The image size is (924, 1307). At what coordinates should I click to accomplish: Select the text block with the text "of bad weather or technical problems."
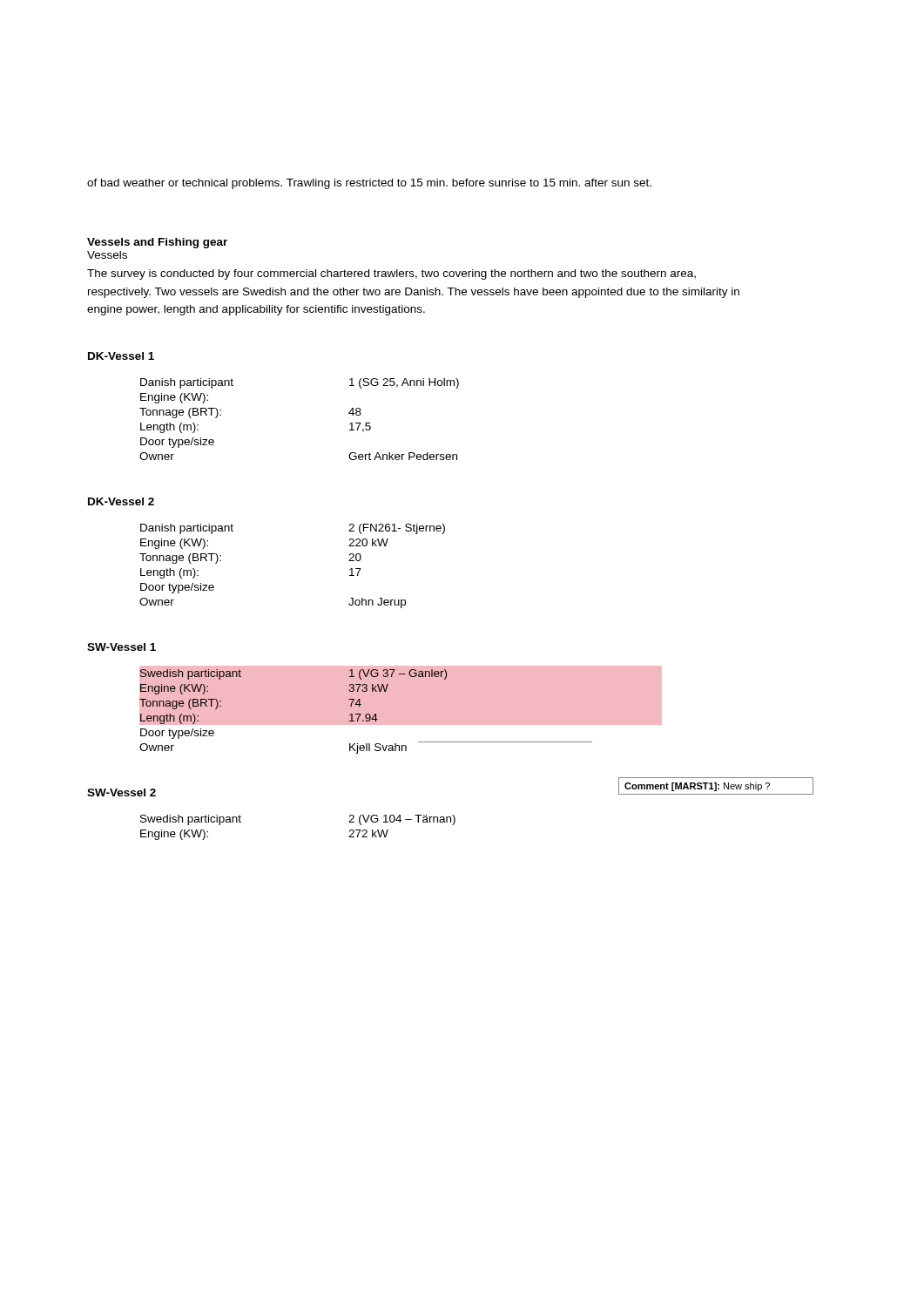[370, 183]
